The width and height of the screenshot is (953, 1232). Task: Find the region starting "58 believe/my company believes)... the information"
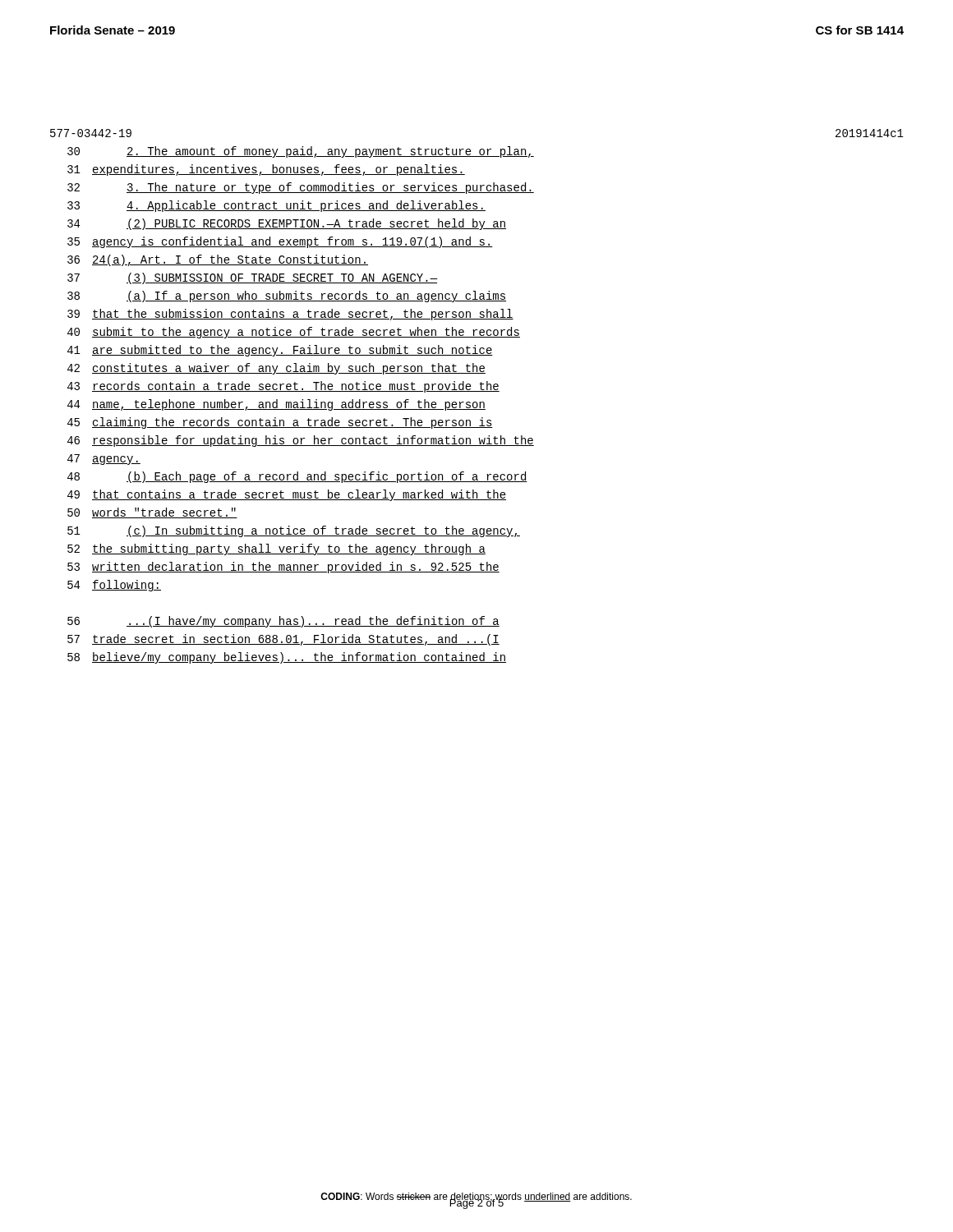click(x=278, y=658)
